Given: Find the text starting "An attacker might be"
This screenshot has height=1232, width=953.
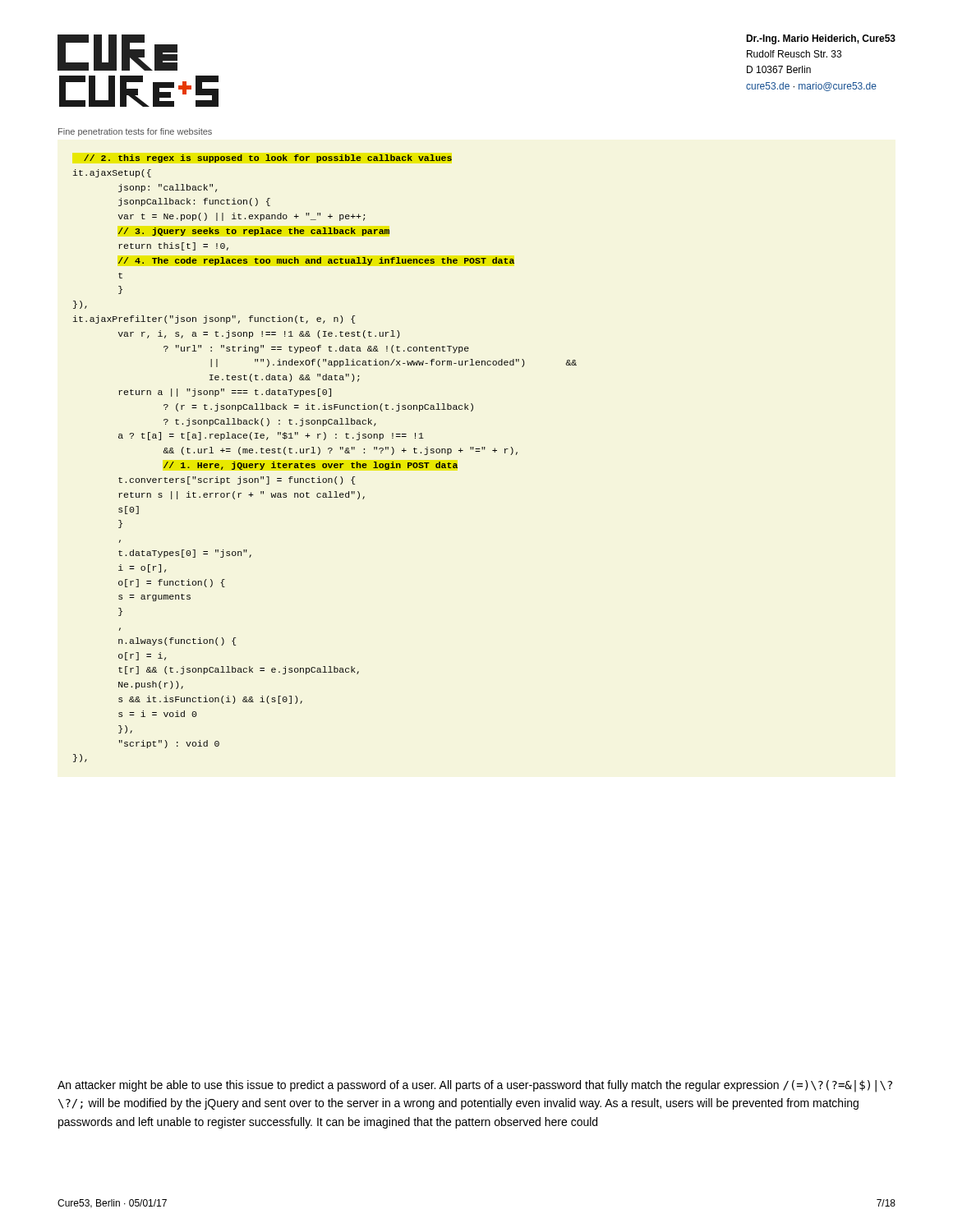Looking at the screenshot, I should coord(475,1103).
